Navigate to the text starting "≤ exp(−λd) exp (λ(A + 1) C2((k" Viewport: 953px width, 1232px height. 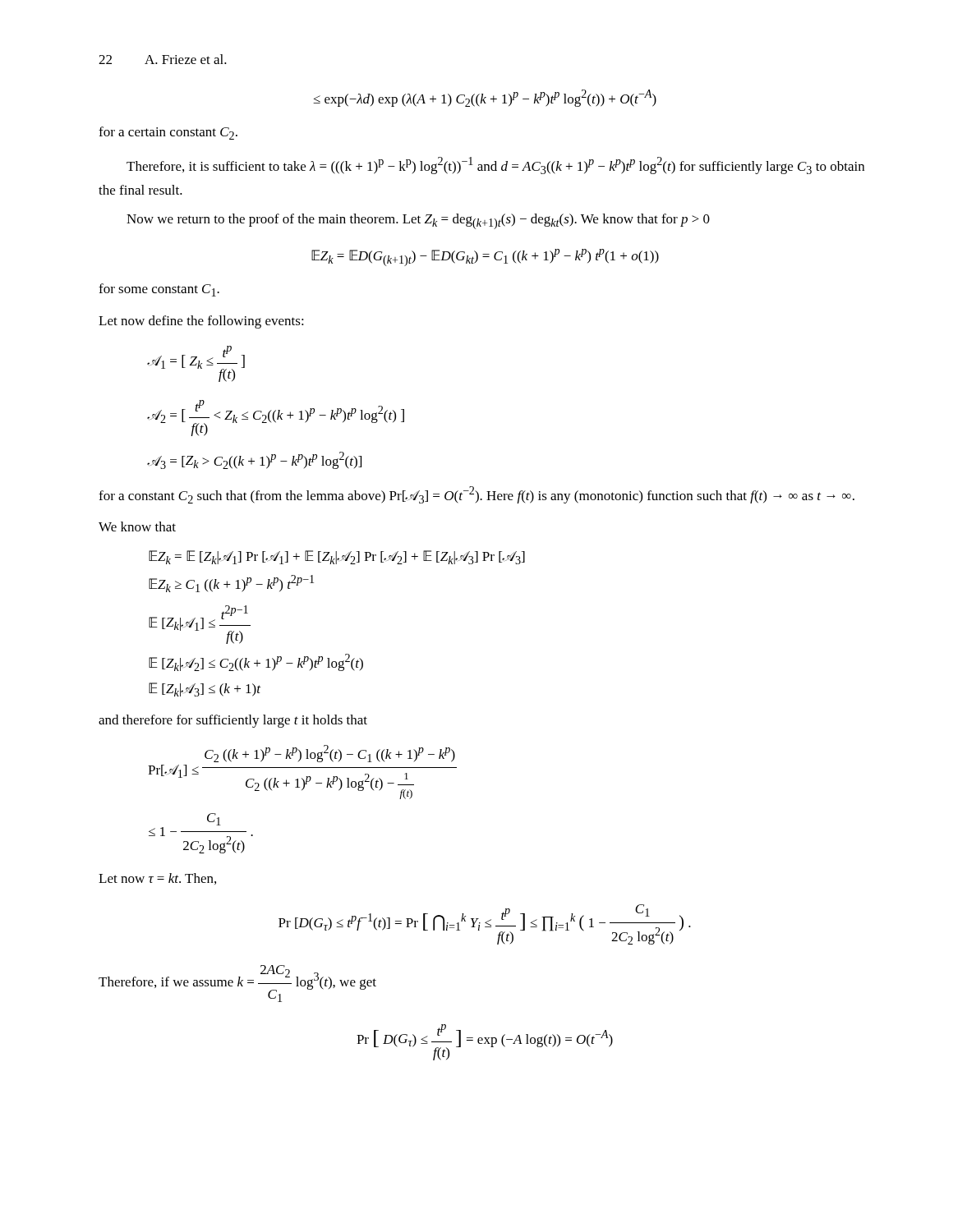click(485, 98)
